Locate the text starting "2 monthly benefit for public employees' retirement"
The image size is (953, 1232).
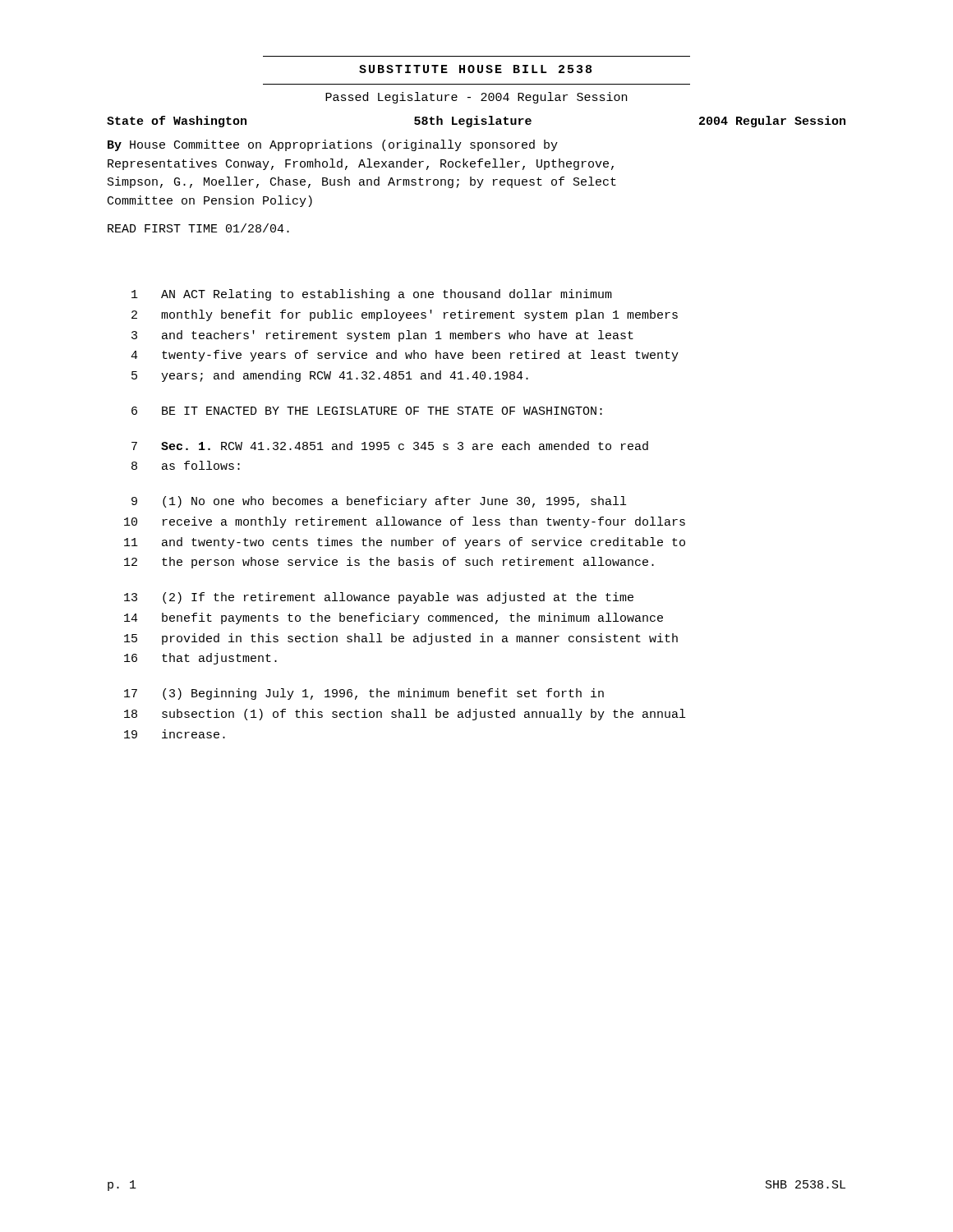(476, 316)
